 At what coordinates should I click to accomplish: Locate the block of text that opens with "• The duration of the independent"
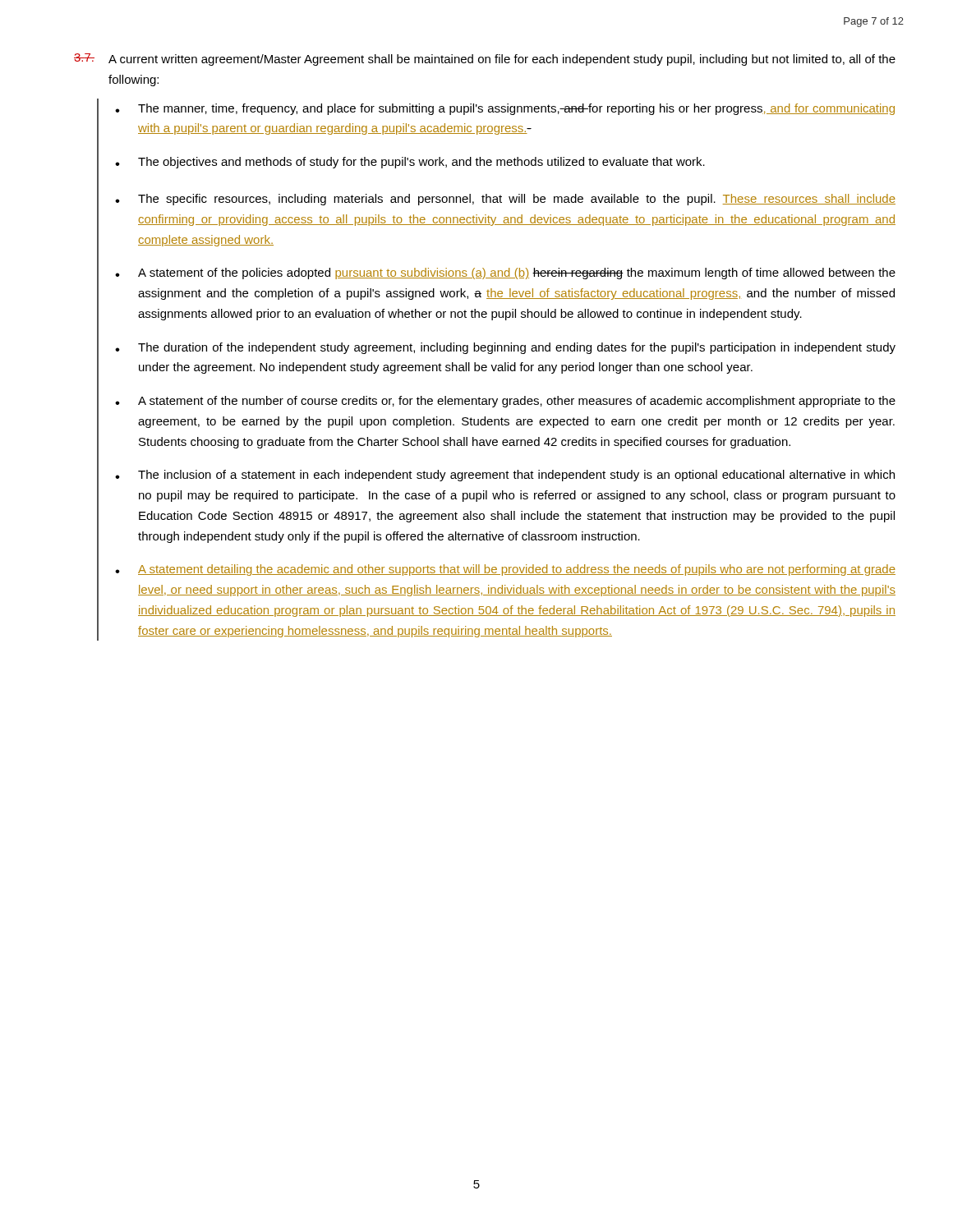(x=505, y=358)
